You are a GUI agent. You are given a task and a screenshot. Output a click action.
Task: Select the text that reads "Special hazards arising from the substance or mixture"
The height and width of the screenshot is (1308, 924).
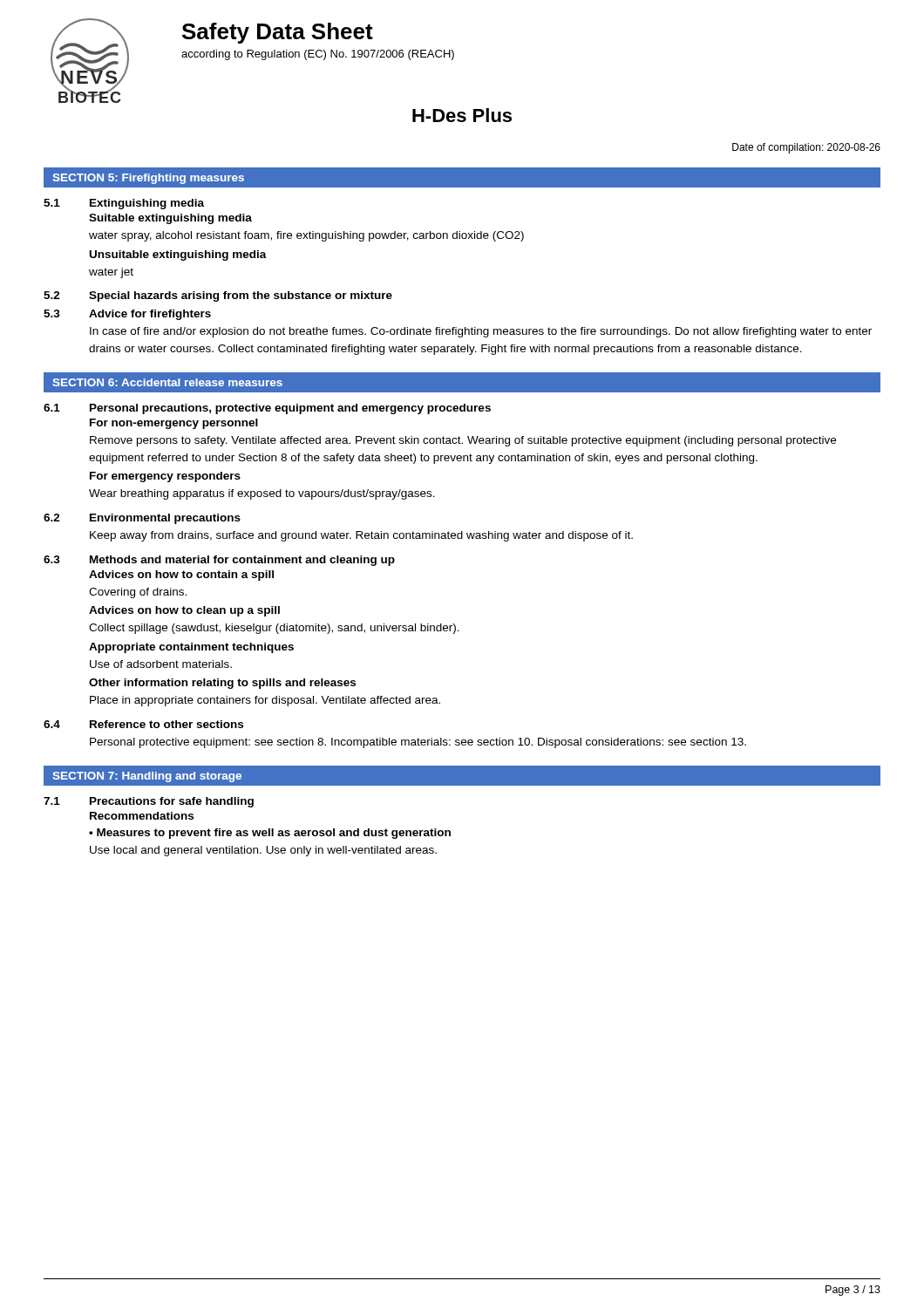click(x=241, y=296)
